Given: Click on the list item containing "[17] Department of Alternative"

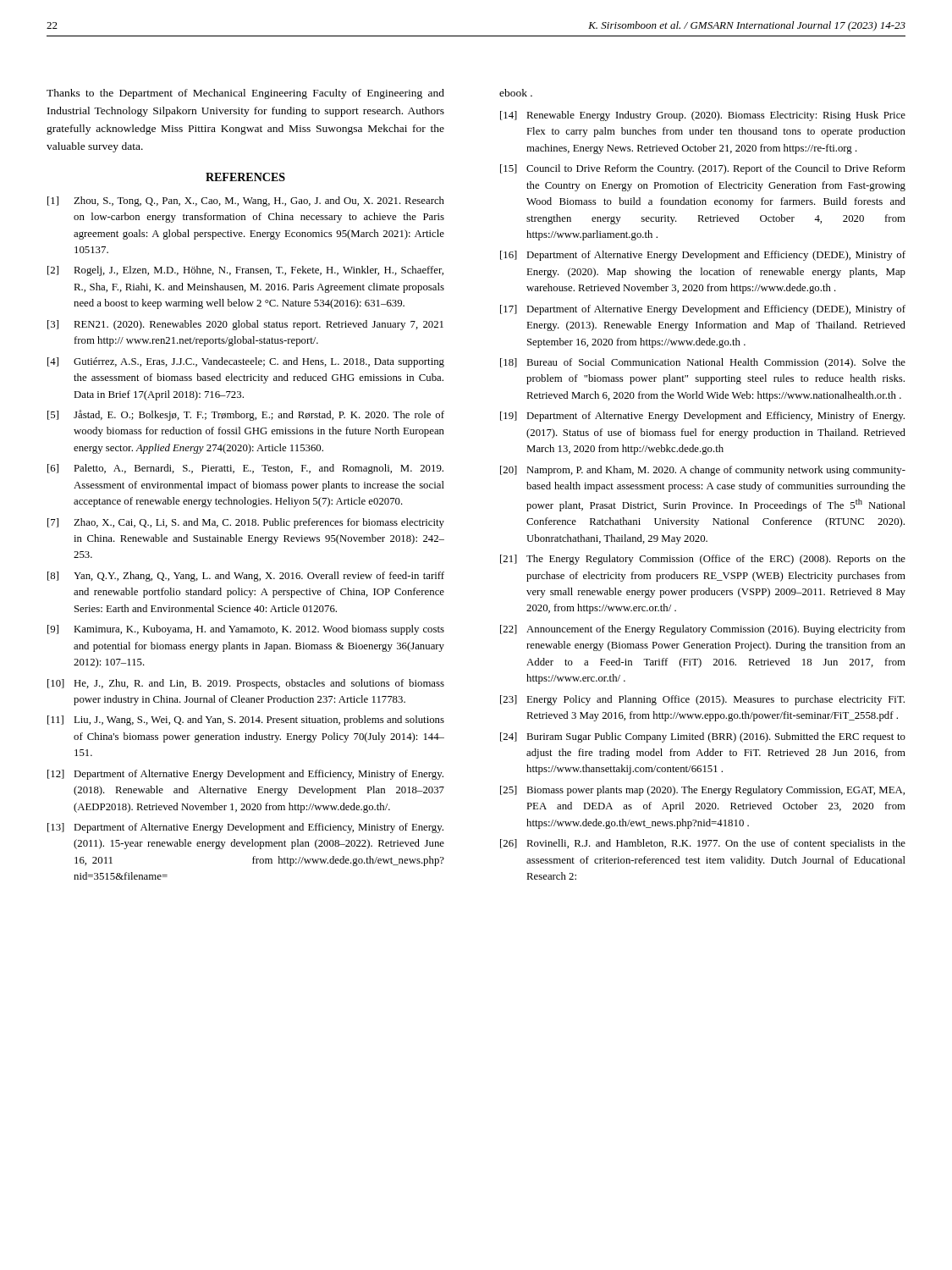Looking at the screenshot, I should [x=702, y=326].
